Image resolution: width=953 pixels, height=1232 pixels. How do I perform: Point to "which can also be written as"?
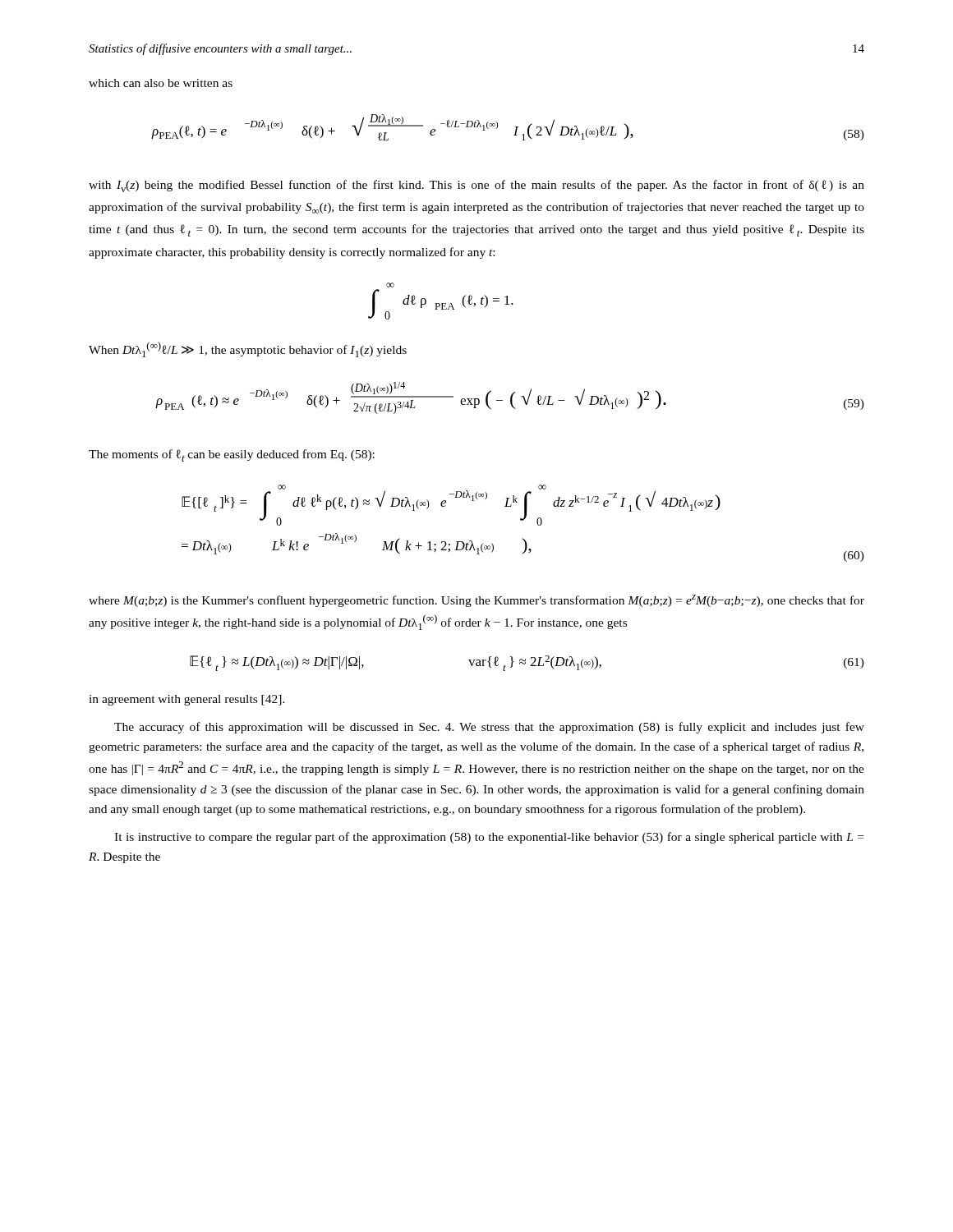click(x=161, y=83)
